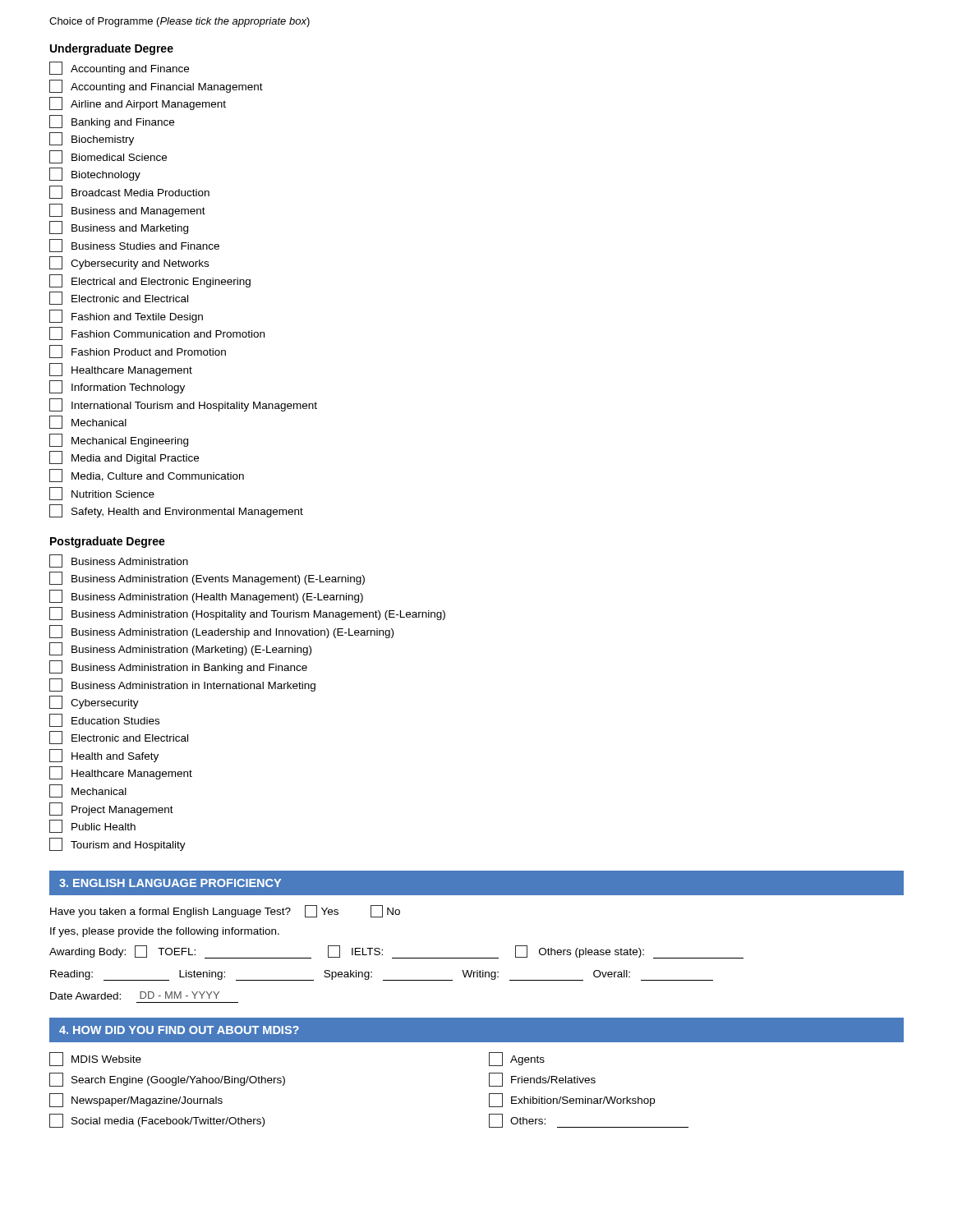Image resolution: width=953 pixels, height=1232 pixels.
Task: Select the text starting "Business and Management"
Action: click(127, 210)
